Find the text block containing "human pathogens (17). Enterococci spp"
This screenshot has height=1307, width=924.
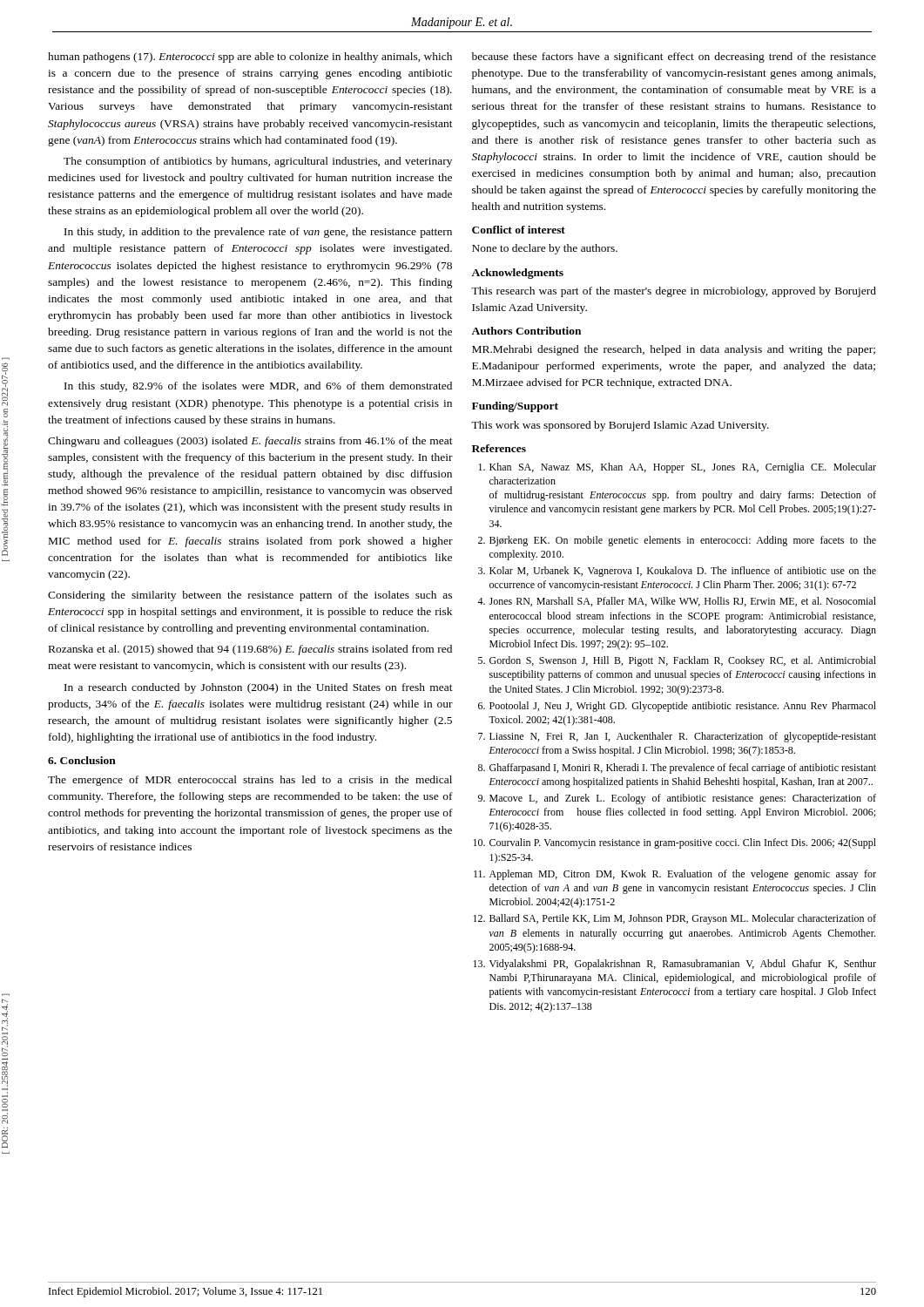pyautogui.click(x=250, y=98)
